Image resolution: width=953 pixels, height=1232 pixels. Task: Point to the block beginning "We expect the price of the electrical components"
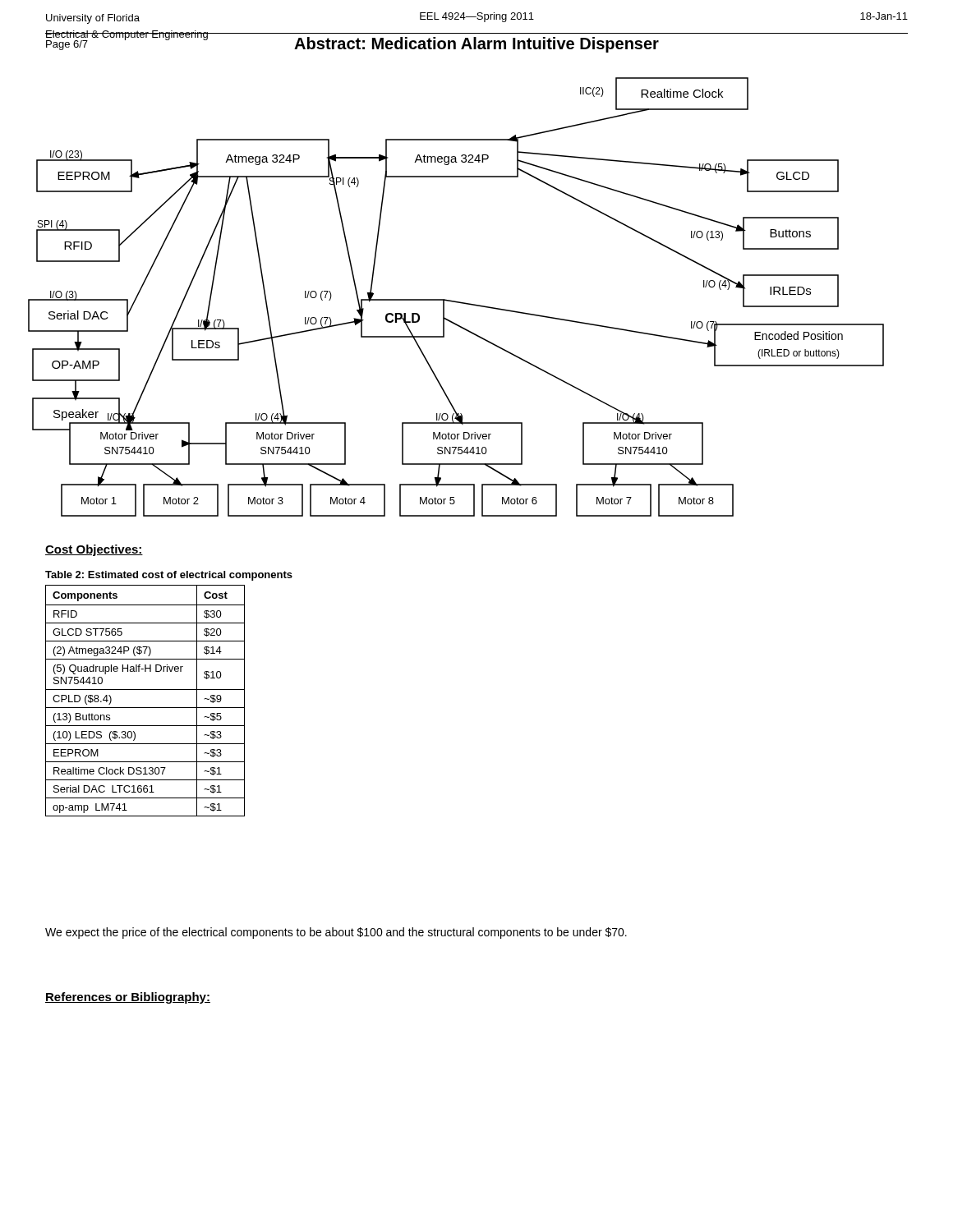click(x=336, y=932)
